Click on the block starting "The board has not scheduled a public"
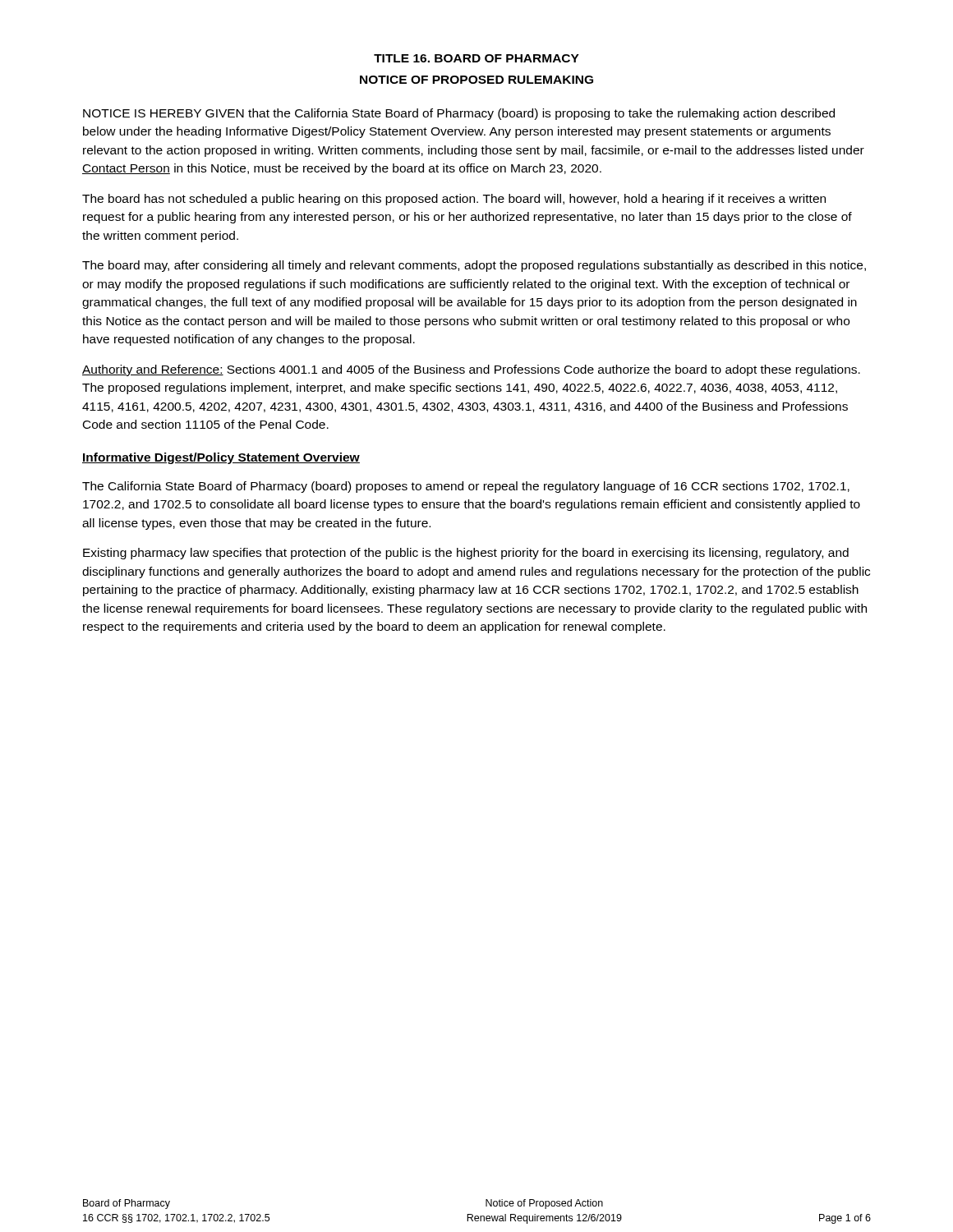This screenshot has width=953, height=1232. pos(467,217)
